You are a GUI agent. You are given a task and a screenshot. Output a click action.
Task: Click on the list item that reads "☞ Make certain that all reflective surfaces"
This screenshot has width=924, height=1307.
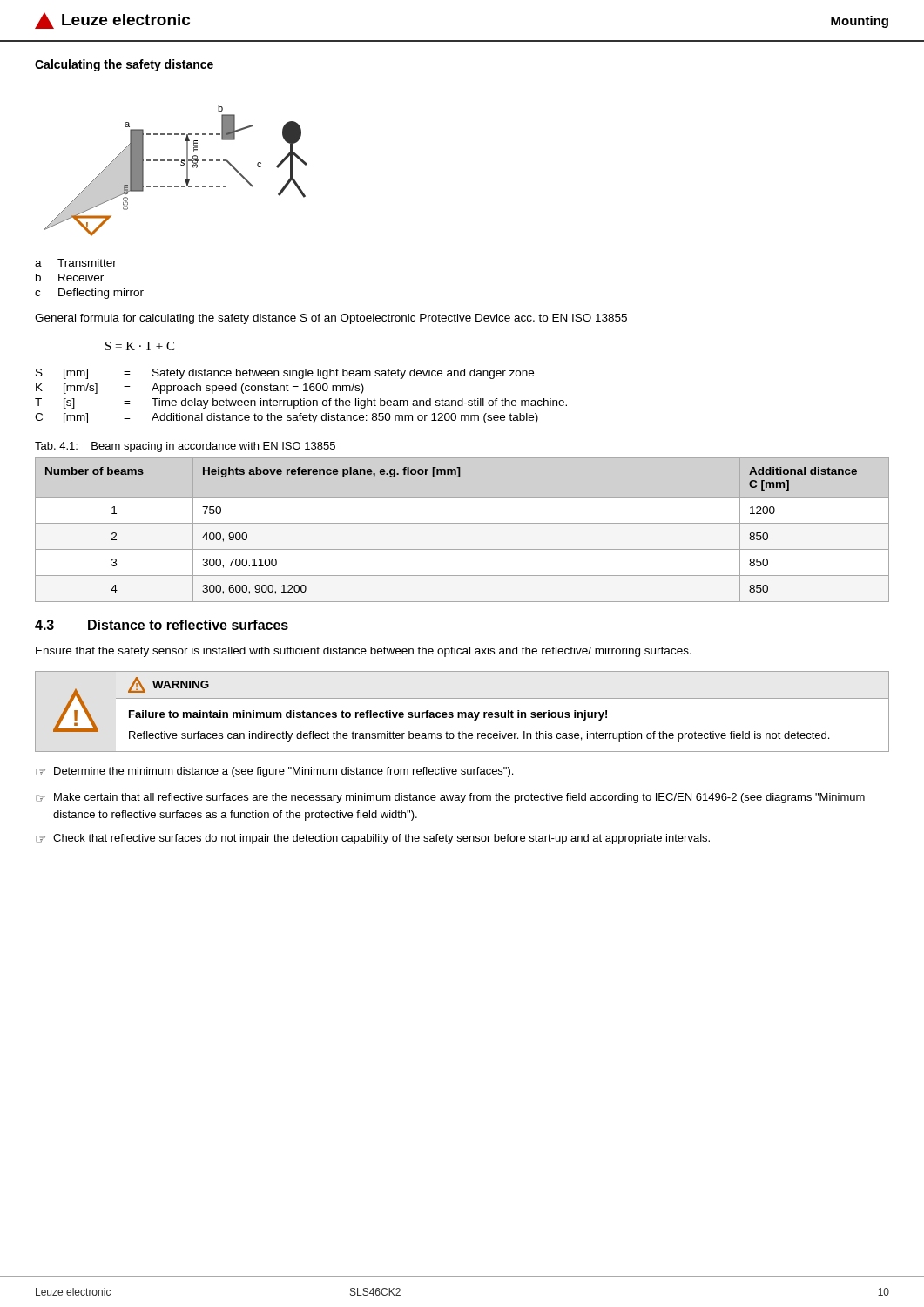click(x=462, y=806)
